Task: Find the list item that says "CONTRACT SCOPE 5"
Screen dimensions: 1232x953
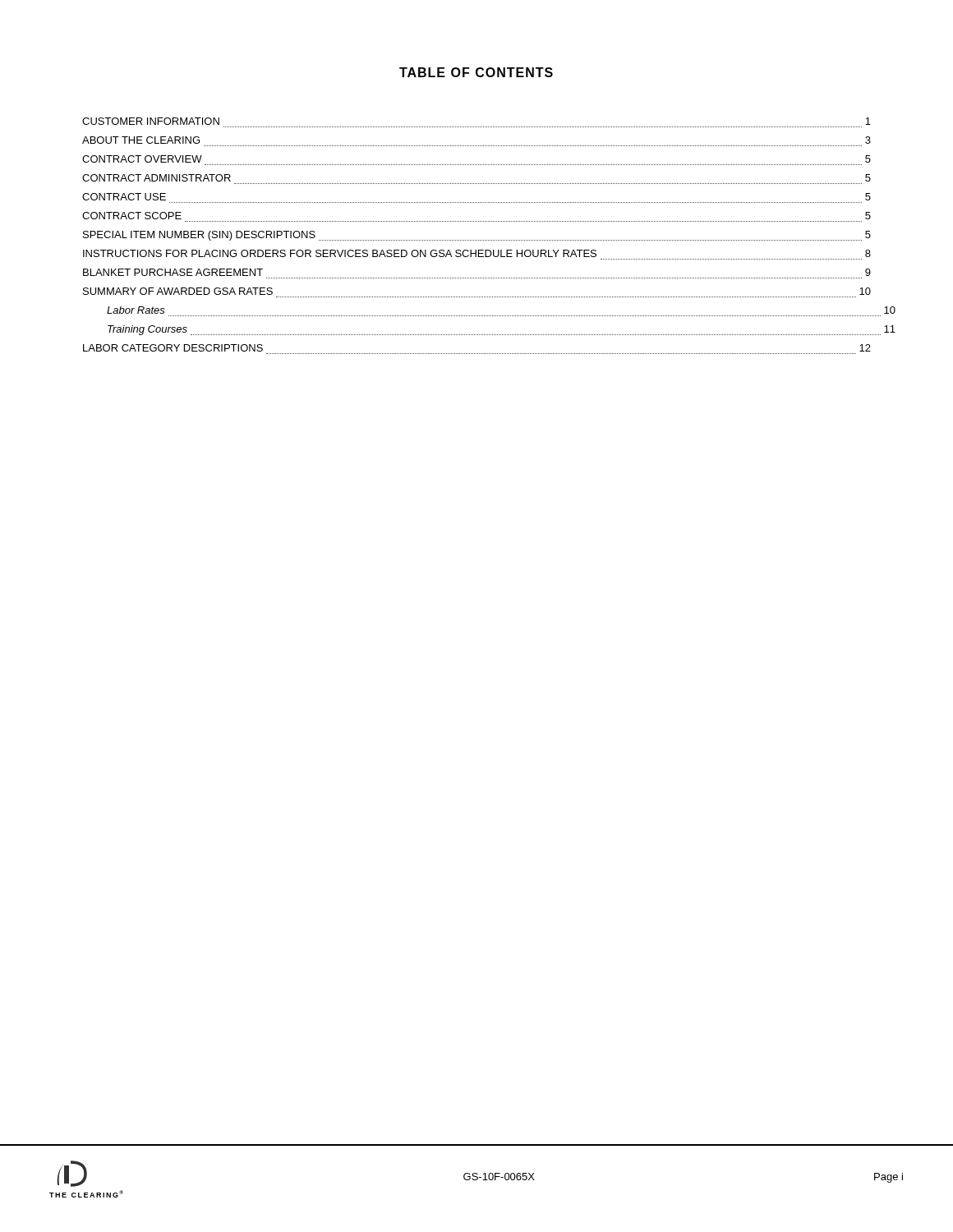Action: pos(476,216)
